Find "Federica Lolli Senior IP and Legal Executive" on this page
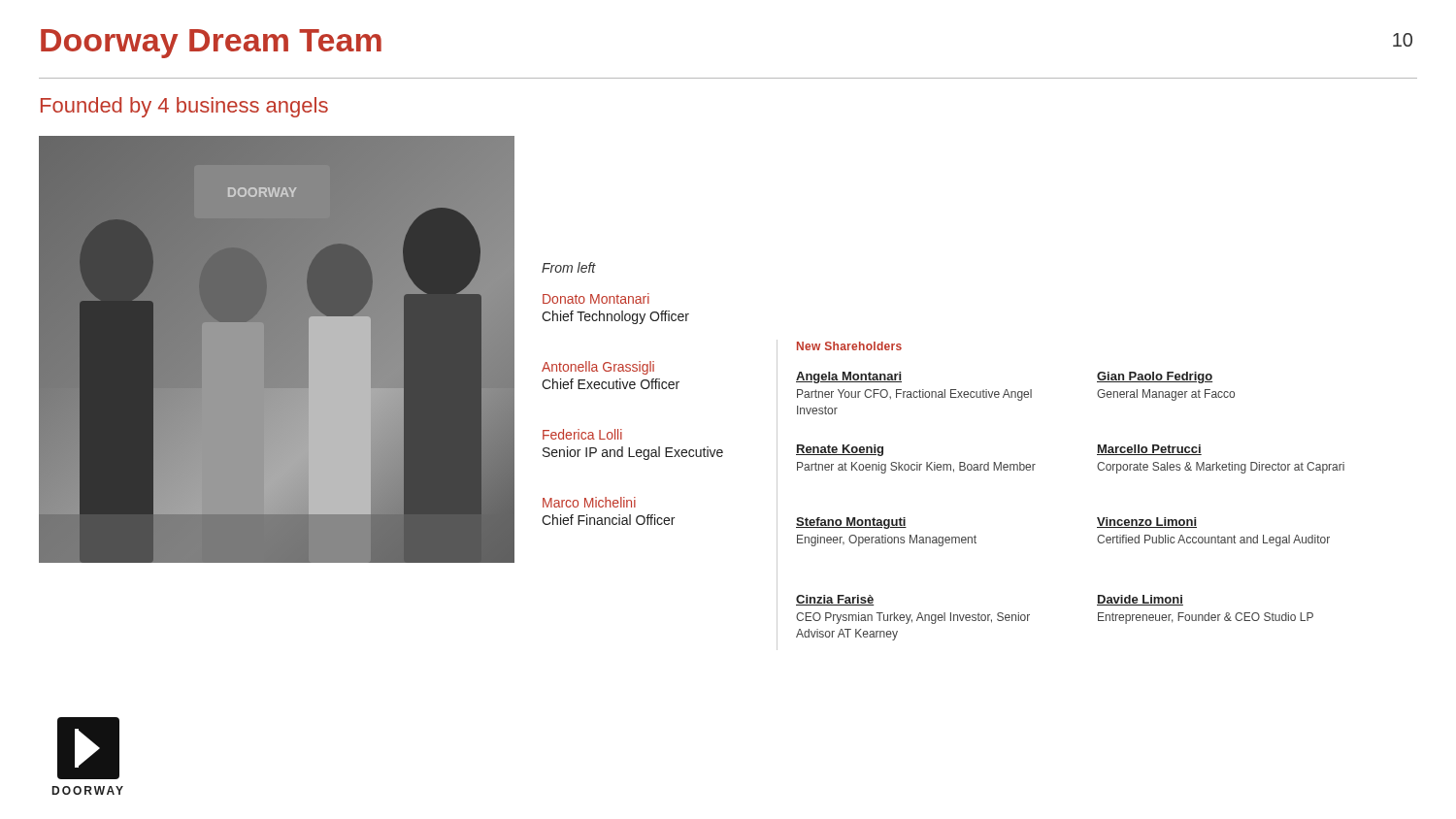The width and height of the screenshot is (1456, 819). pos(633,443)
